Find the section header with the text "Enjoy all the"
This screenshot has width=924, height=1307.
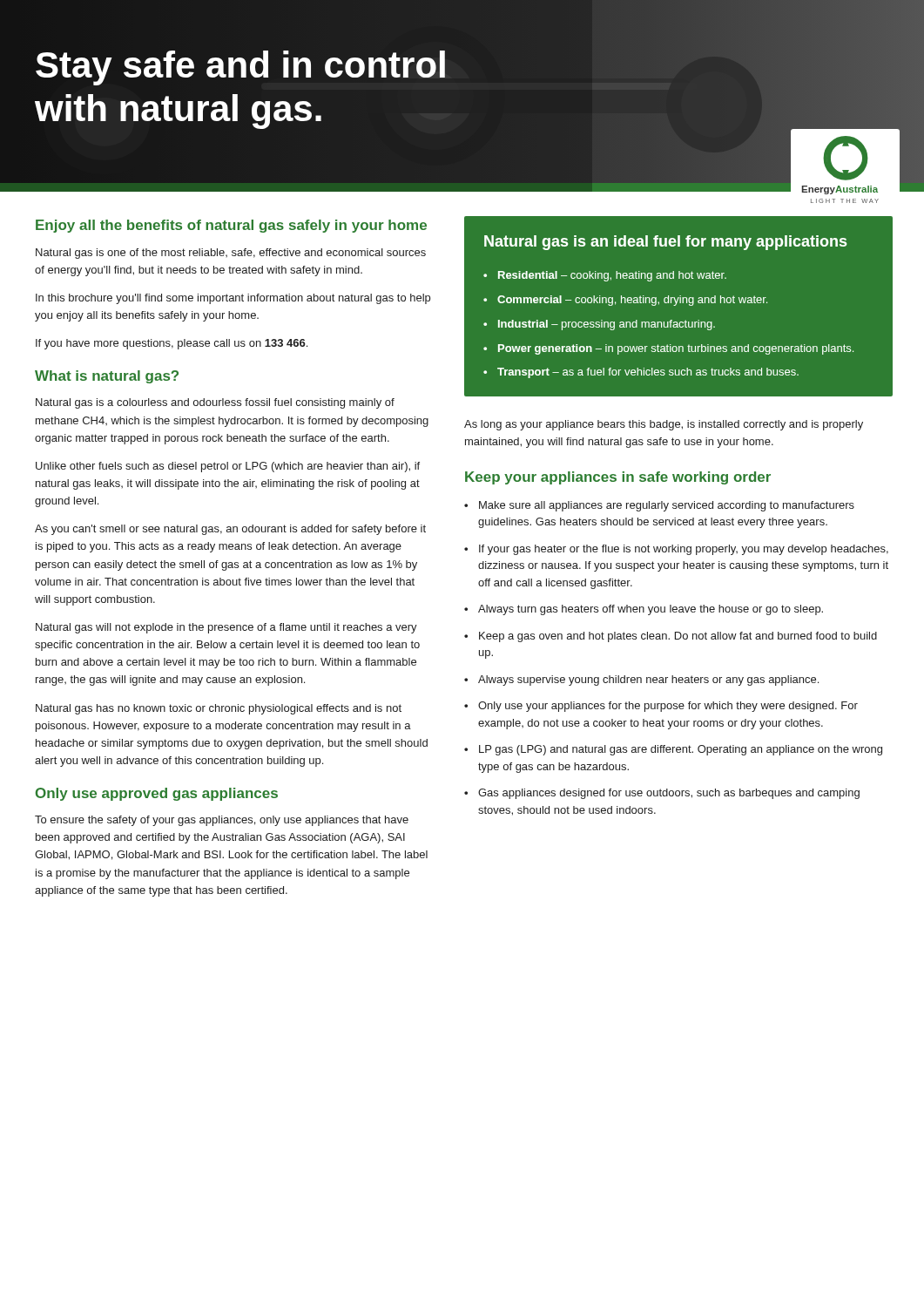[231, 225]
